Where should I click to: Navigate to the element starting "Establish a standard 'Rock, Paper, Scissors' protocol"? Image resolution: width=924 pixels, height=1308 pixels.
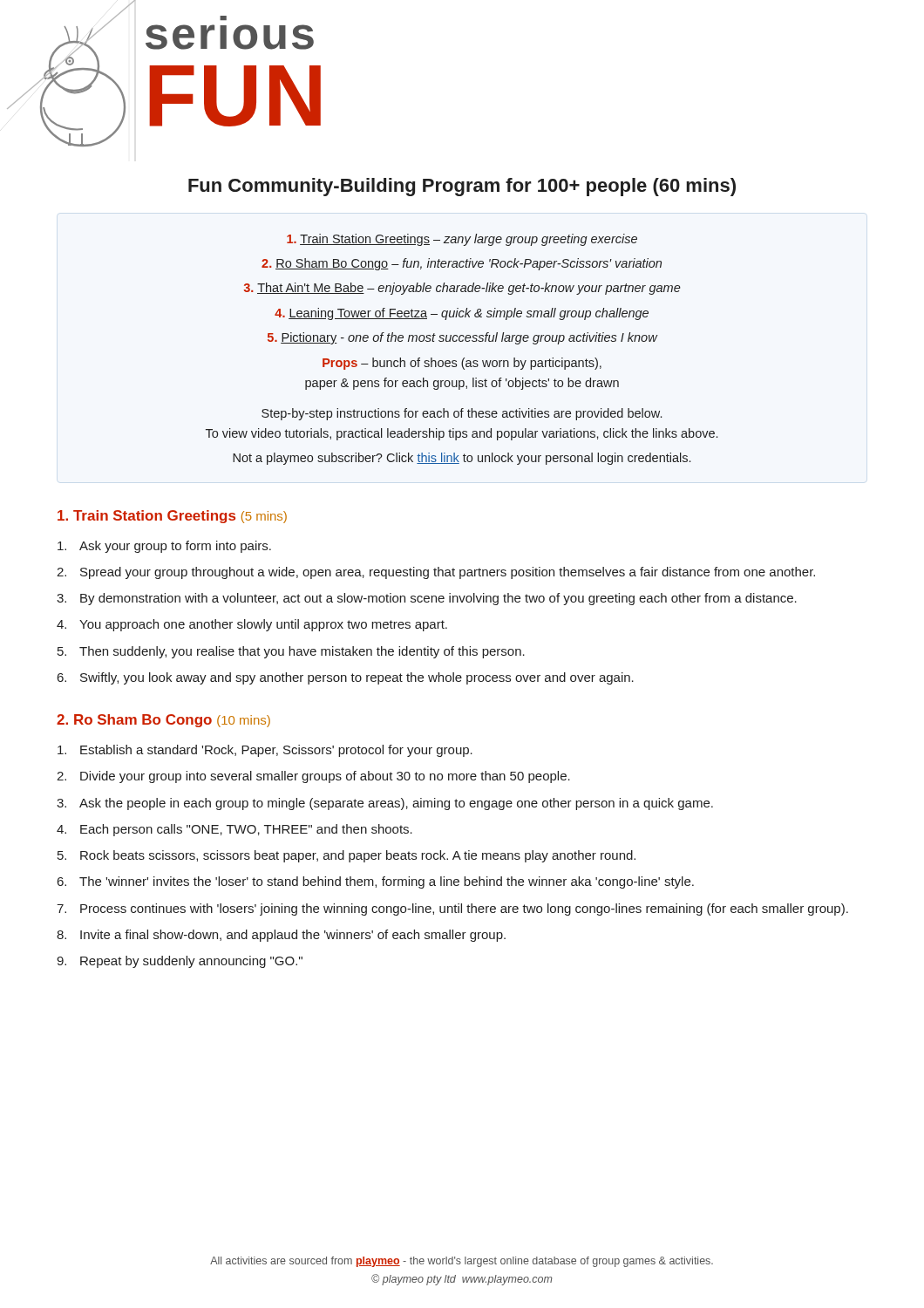tap(462, 750)
